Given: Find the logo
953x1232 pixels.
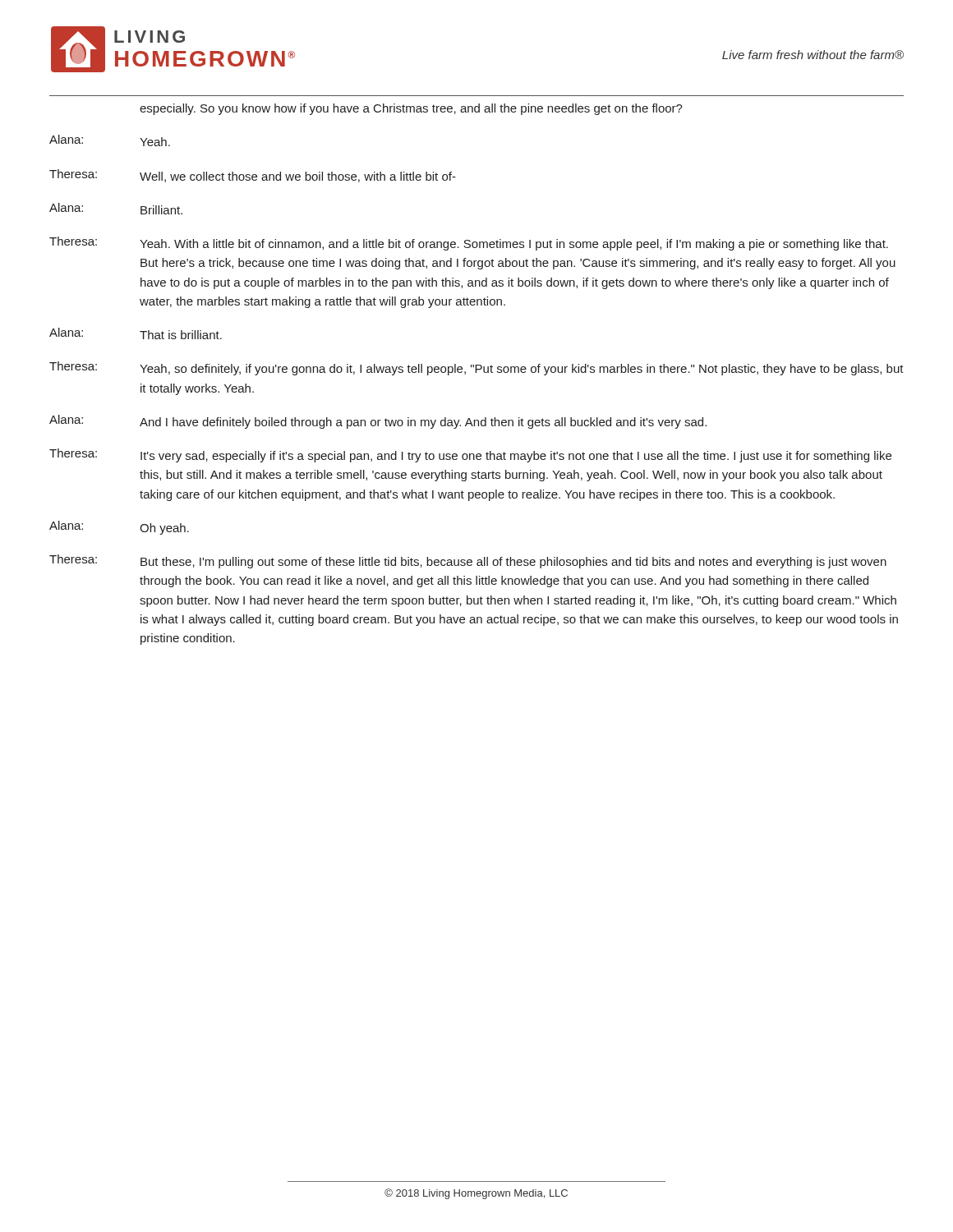Looking at the screenshot, I should coord(173,49).
